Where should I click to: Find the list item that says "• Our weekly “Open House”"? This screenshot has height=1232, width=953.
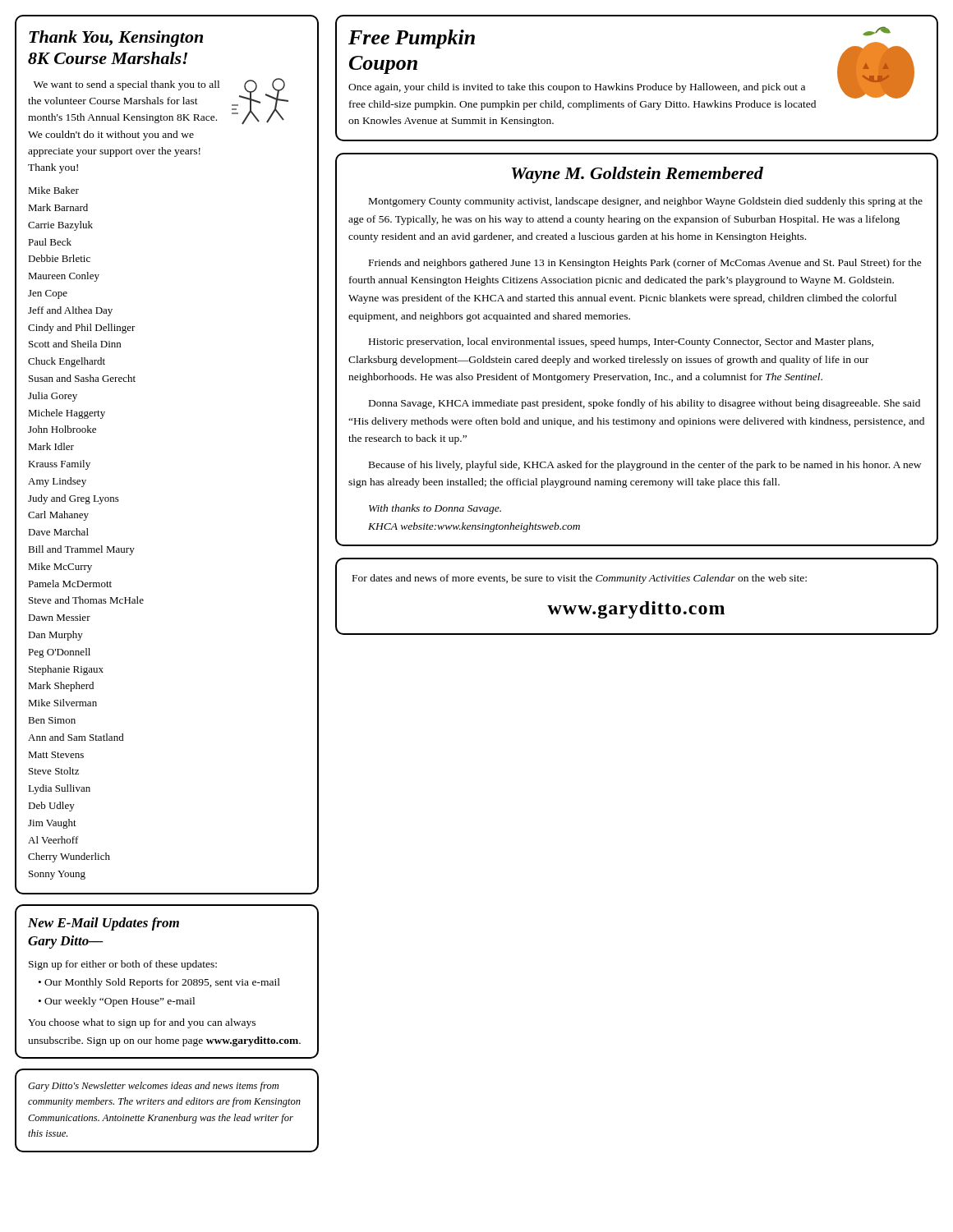pos(117,1001)
